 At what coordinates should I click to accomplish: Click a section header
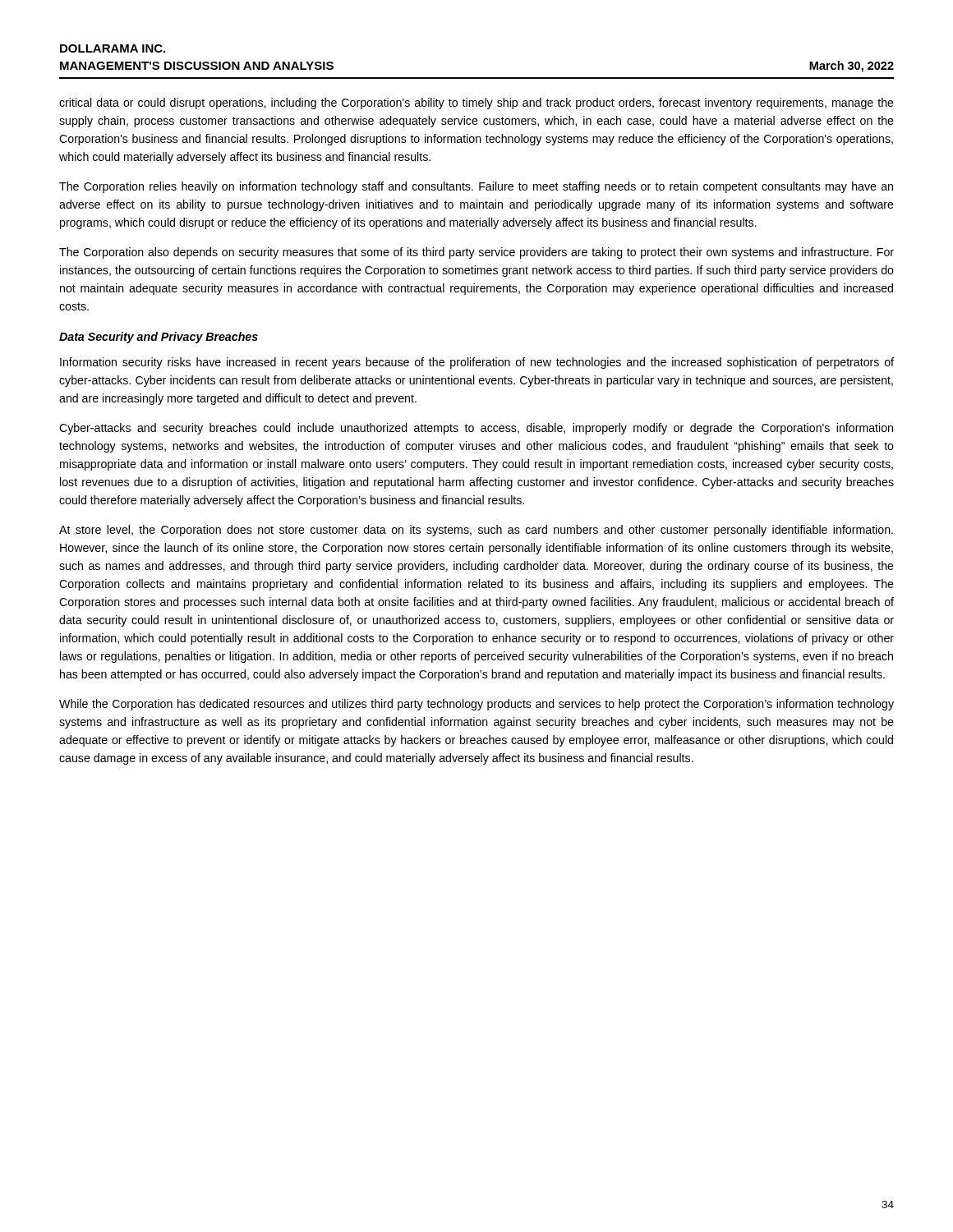159,337
